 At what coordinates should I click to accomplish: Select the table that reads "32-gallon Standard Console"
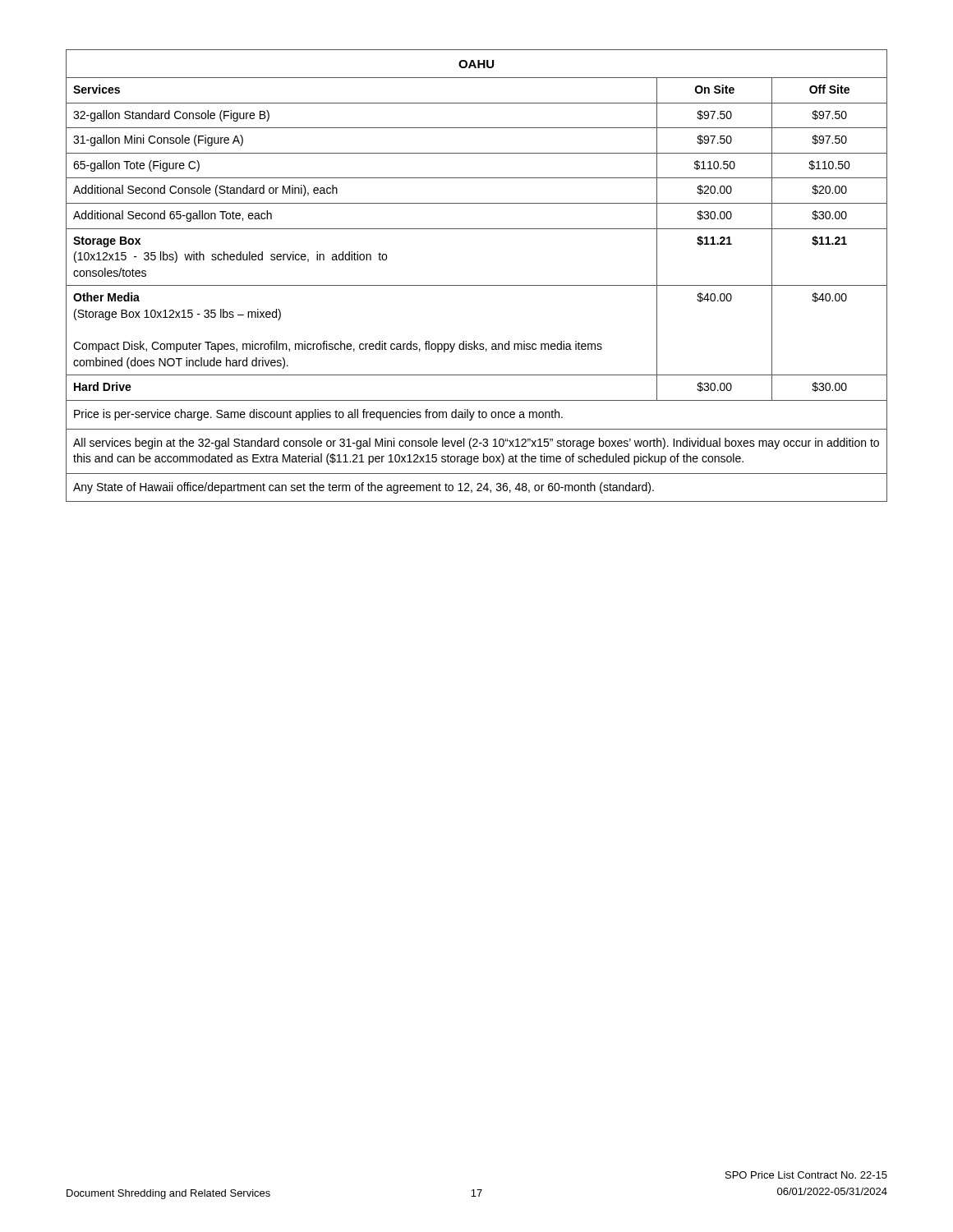[476, 276]
